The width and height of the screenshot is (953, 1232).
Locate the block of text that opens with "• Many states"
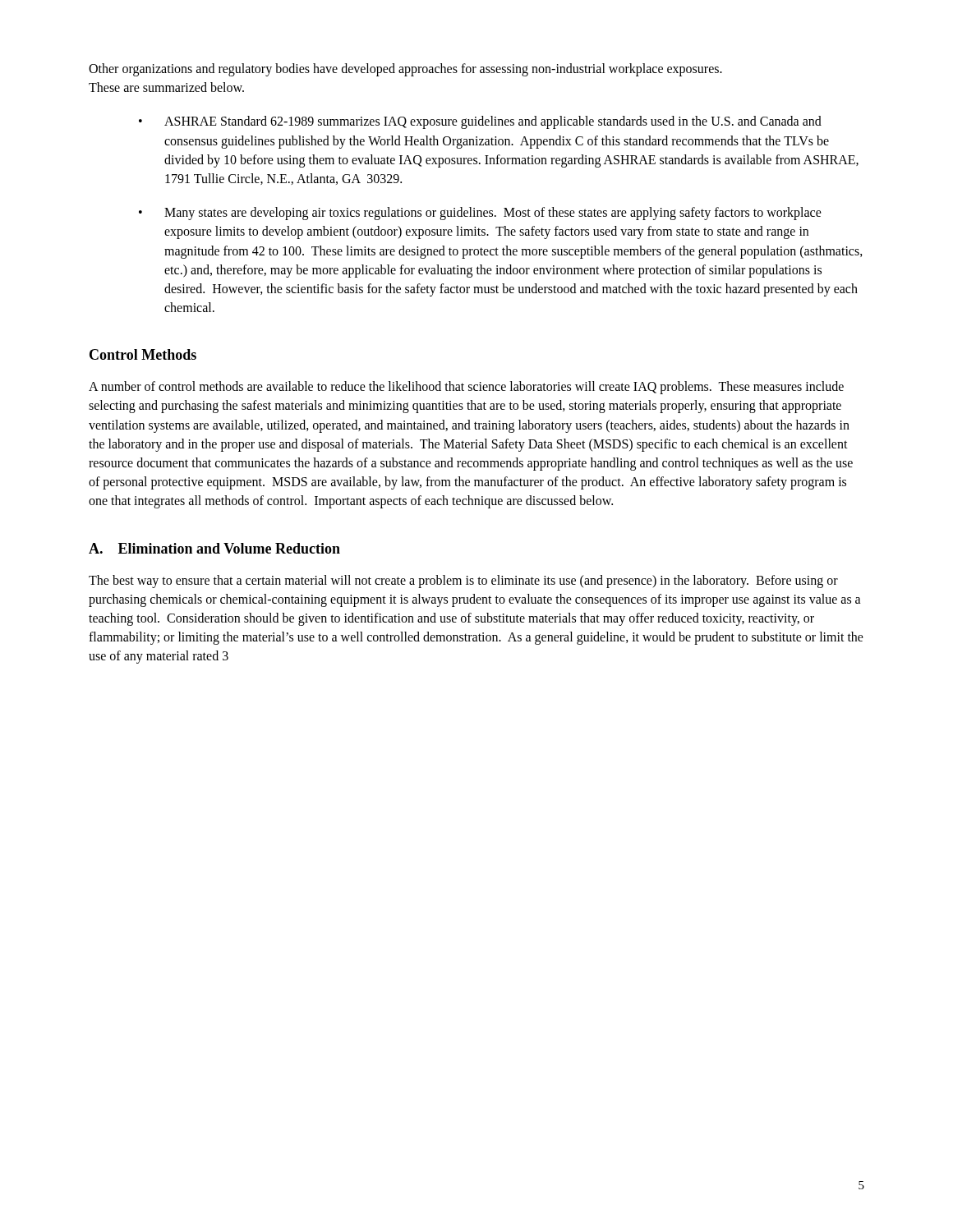[501, 260]
